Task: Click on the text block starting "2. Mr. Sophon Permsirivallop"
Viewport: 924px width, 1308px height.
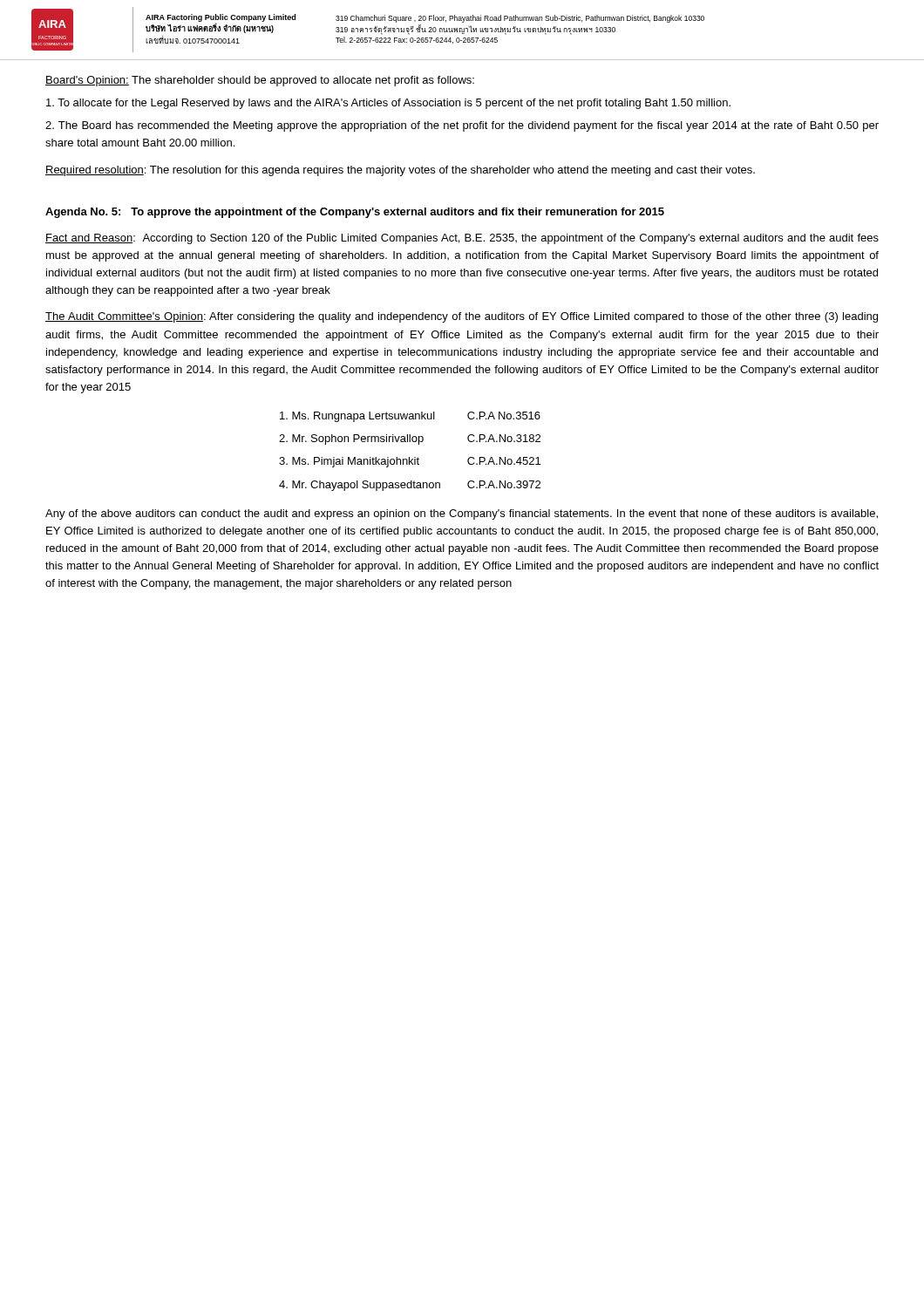Action: [351, 438]
